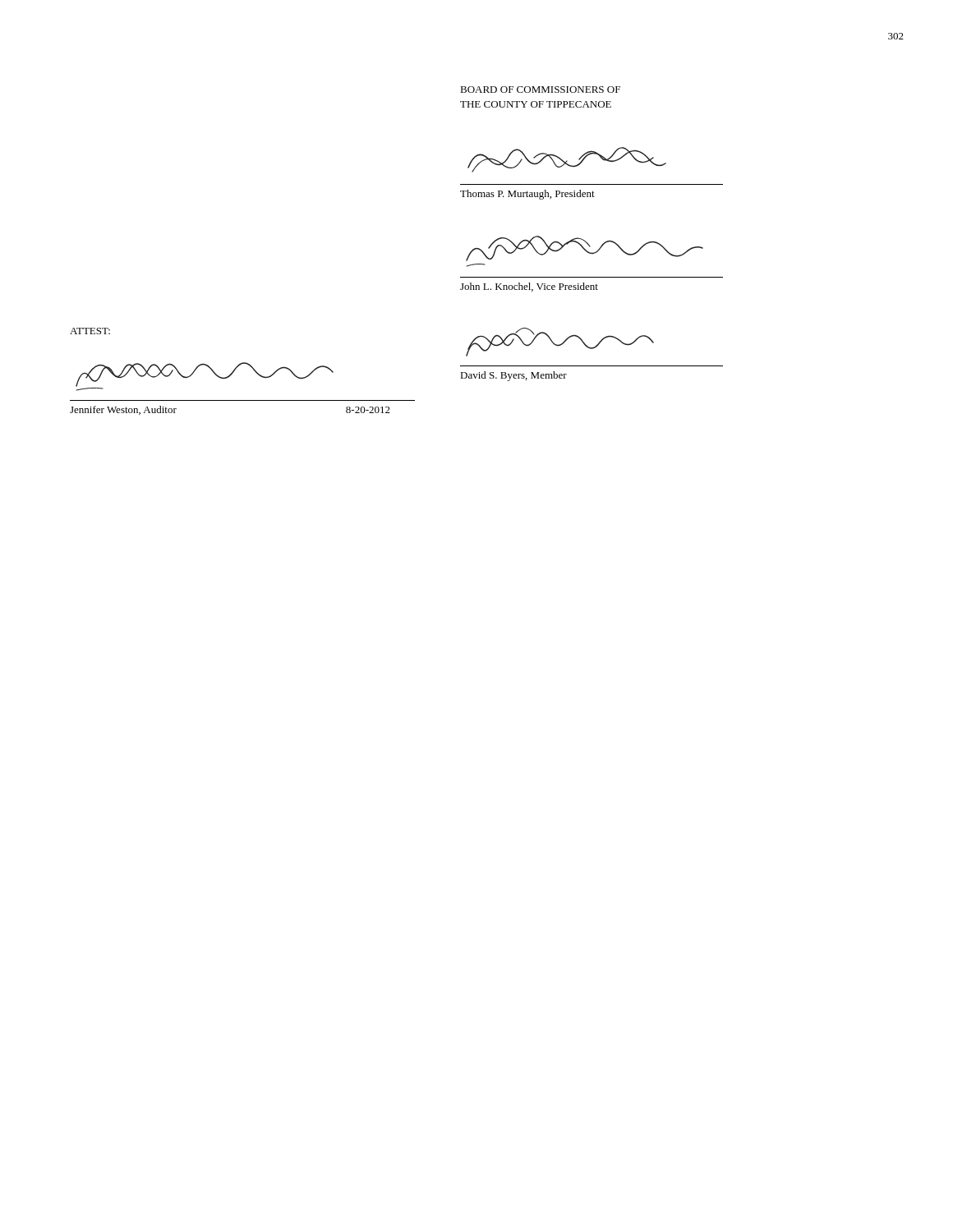This screenshot has width=953, height=1232.
Task: Where is the passage that starts "BOARD OF COMMISSIONERS"?
Action: coord(540,97)
